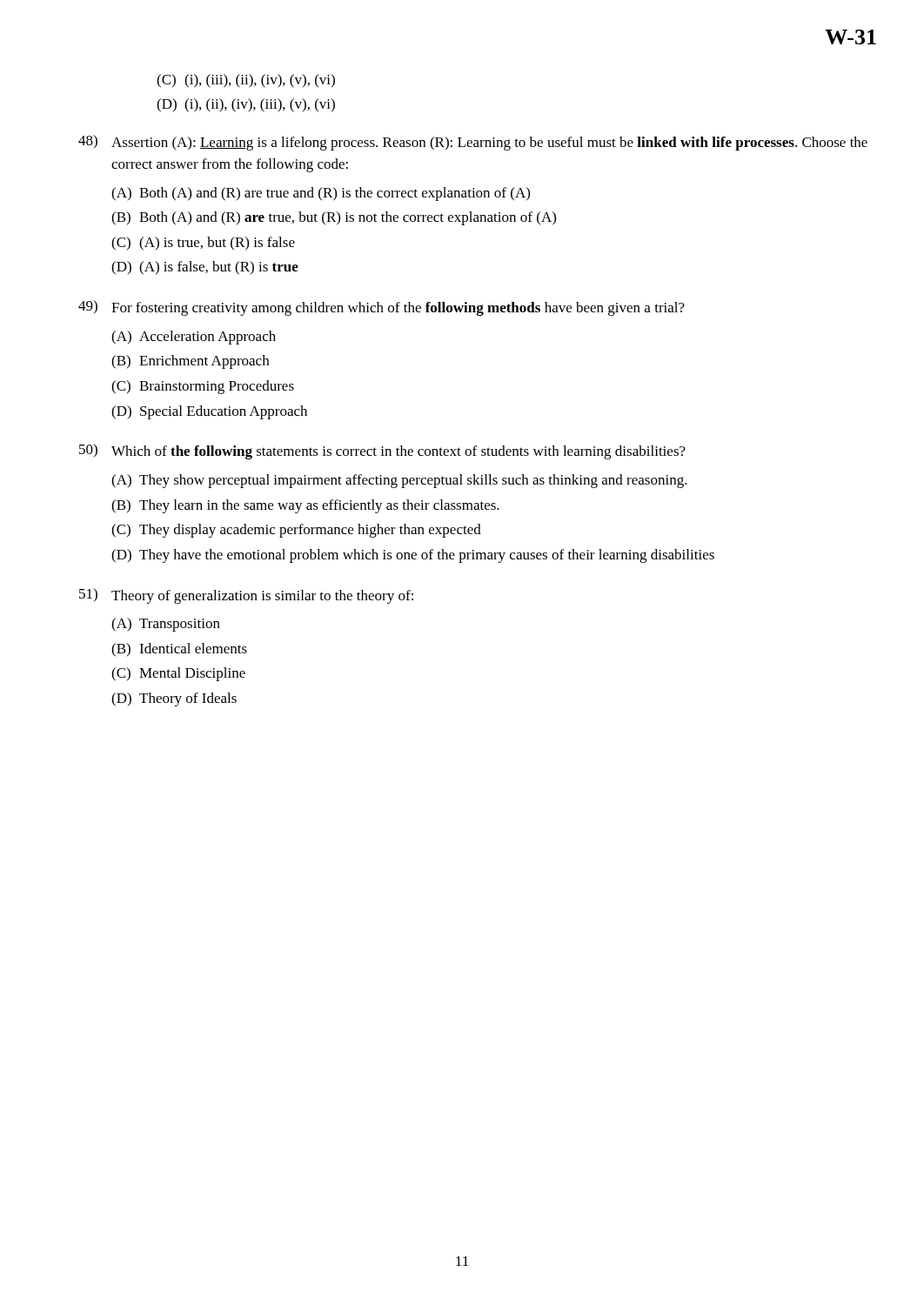This screenshot has width=924, height=1305.
Task: Select the text block starting "51) Theory of generalization is similar to"
Action: point(246,596)
